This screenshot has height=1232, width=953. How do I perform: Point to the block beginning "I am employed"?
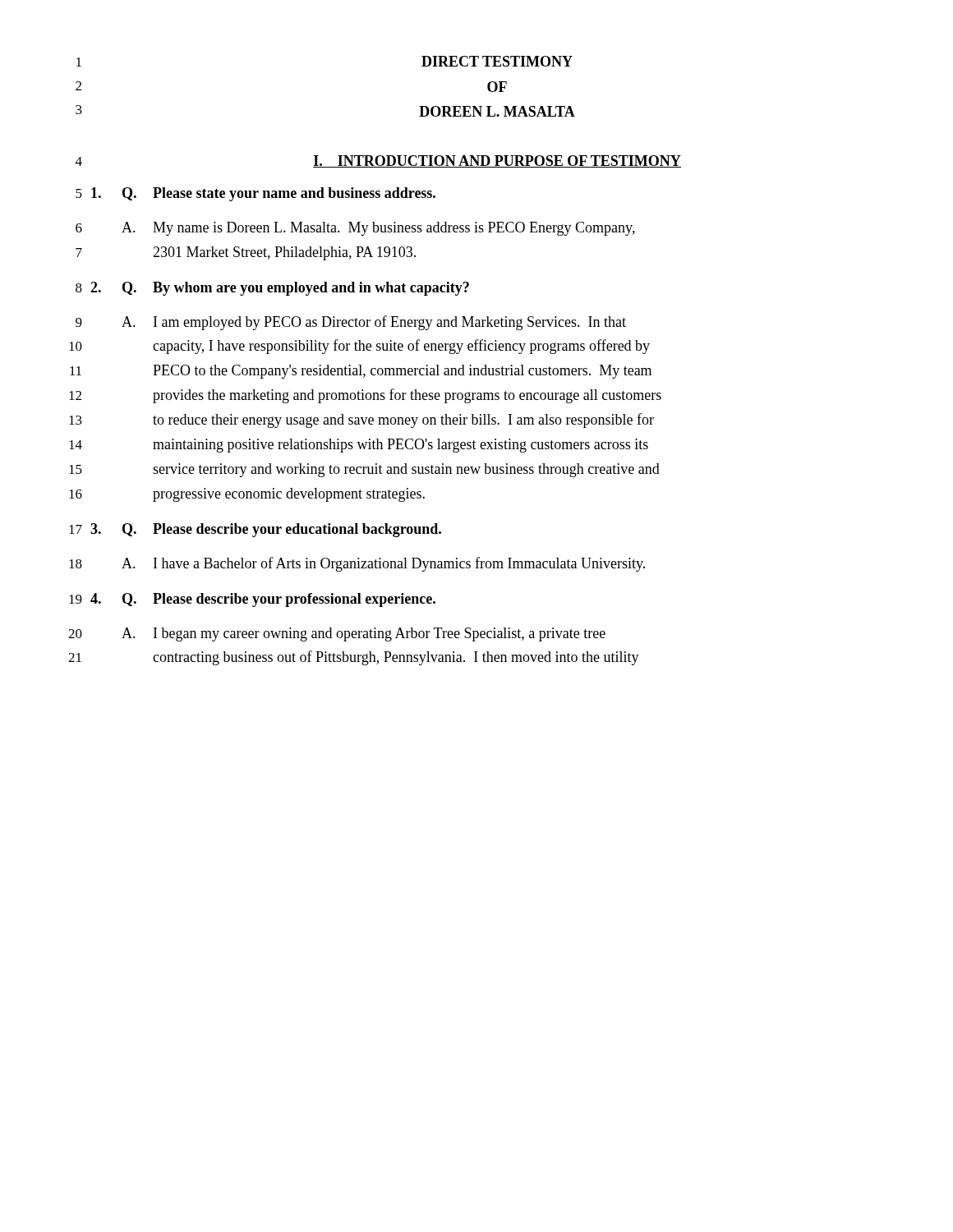point(389,322)
